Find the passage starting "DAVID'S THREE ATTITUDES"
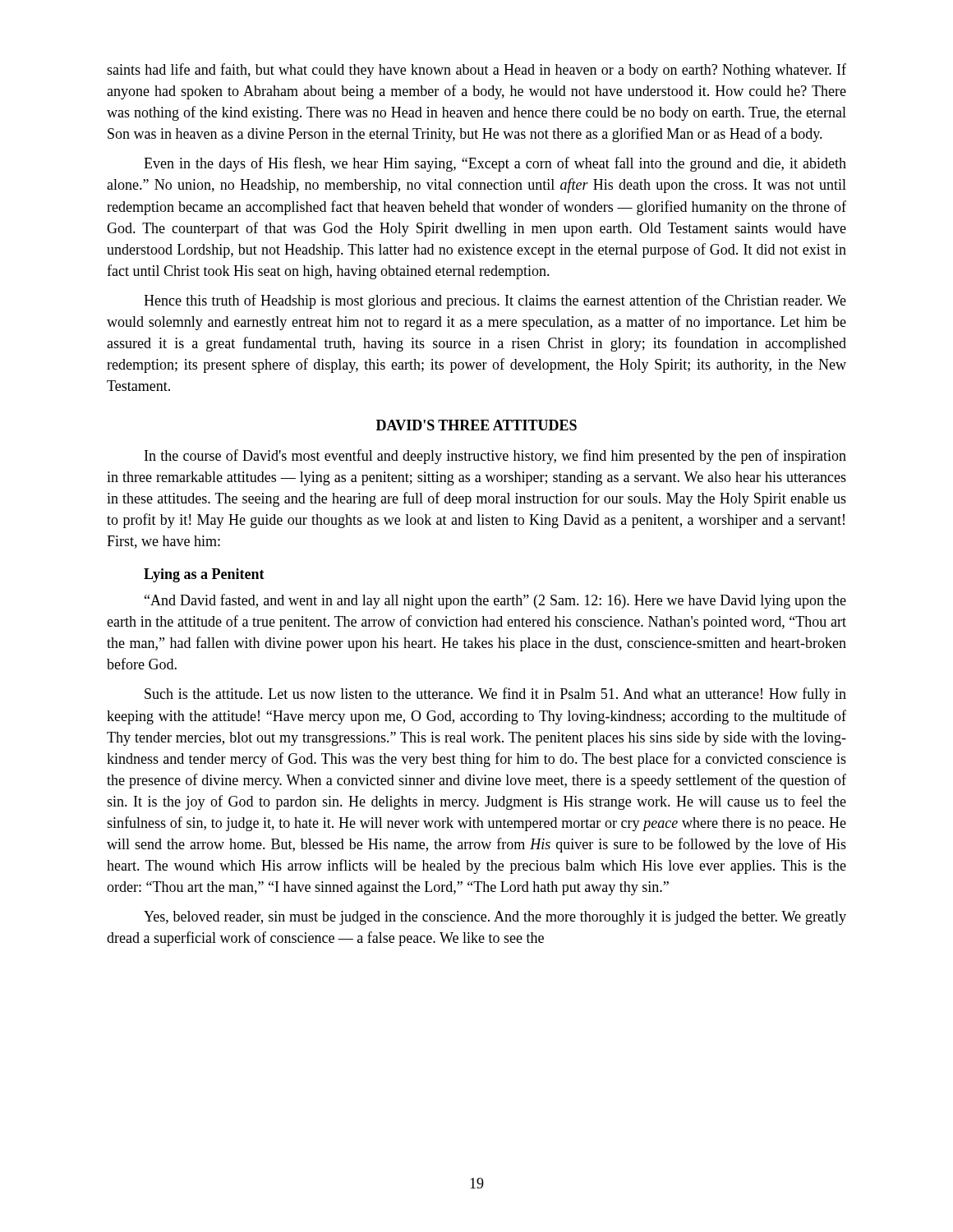 tap(476, 426)
